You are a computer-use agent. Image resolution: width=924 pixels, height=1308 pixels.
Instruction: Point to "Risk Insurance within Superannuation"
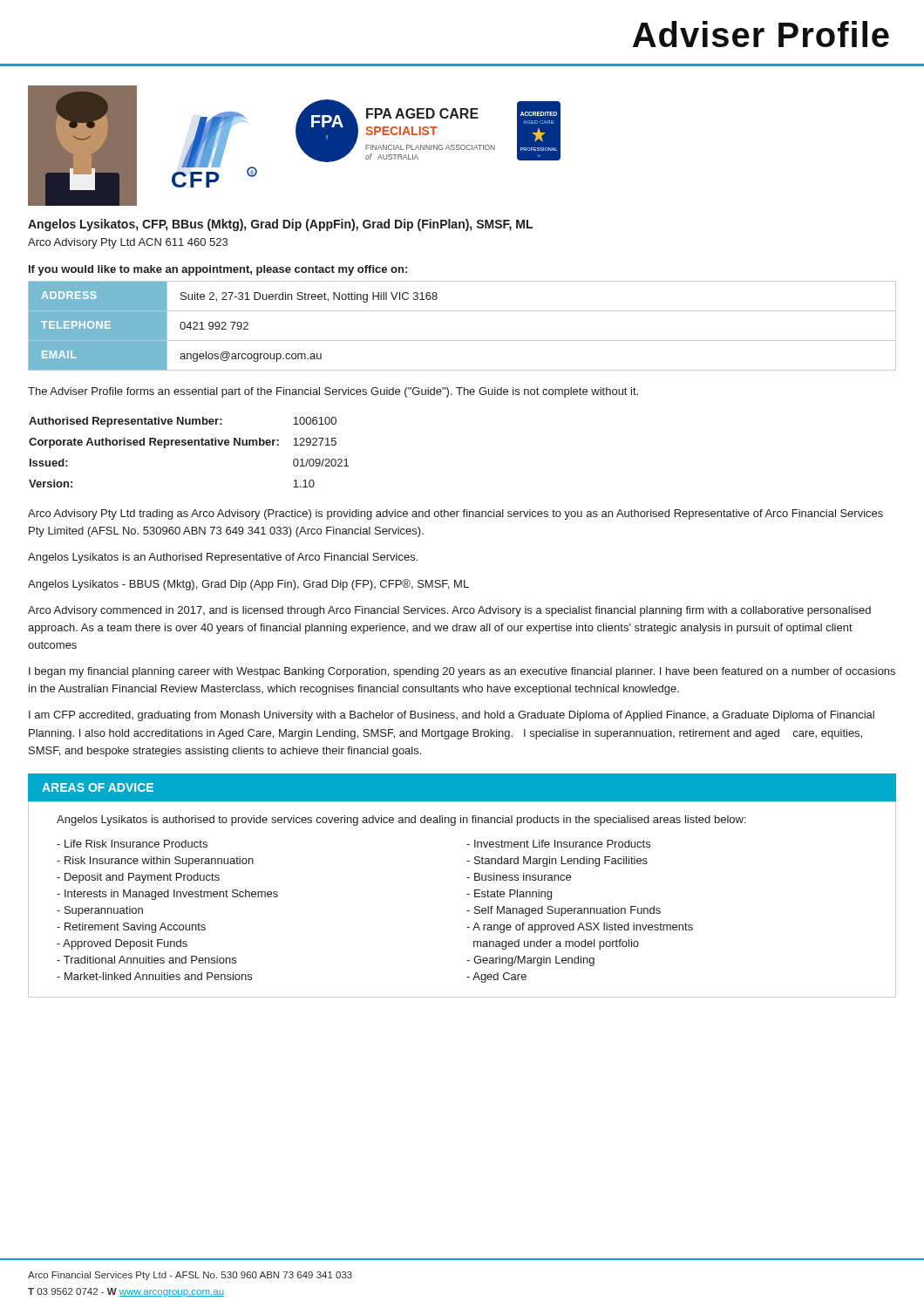click(x=155, y=860)
